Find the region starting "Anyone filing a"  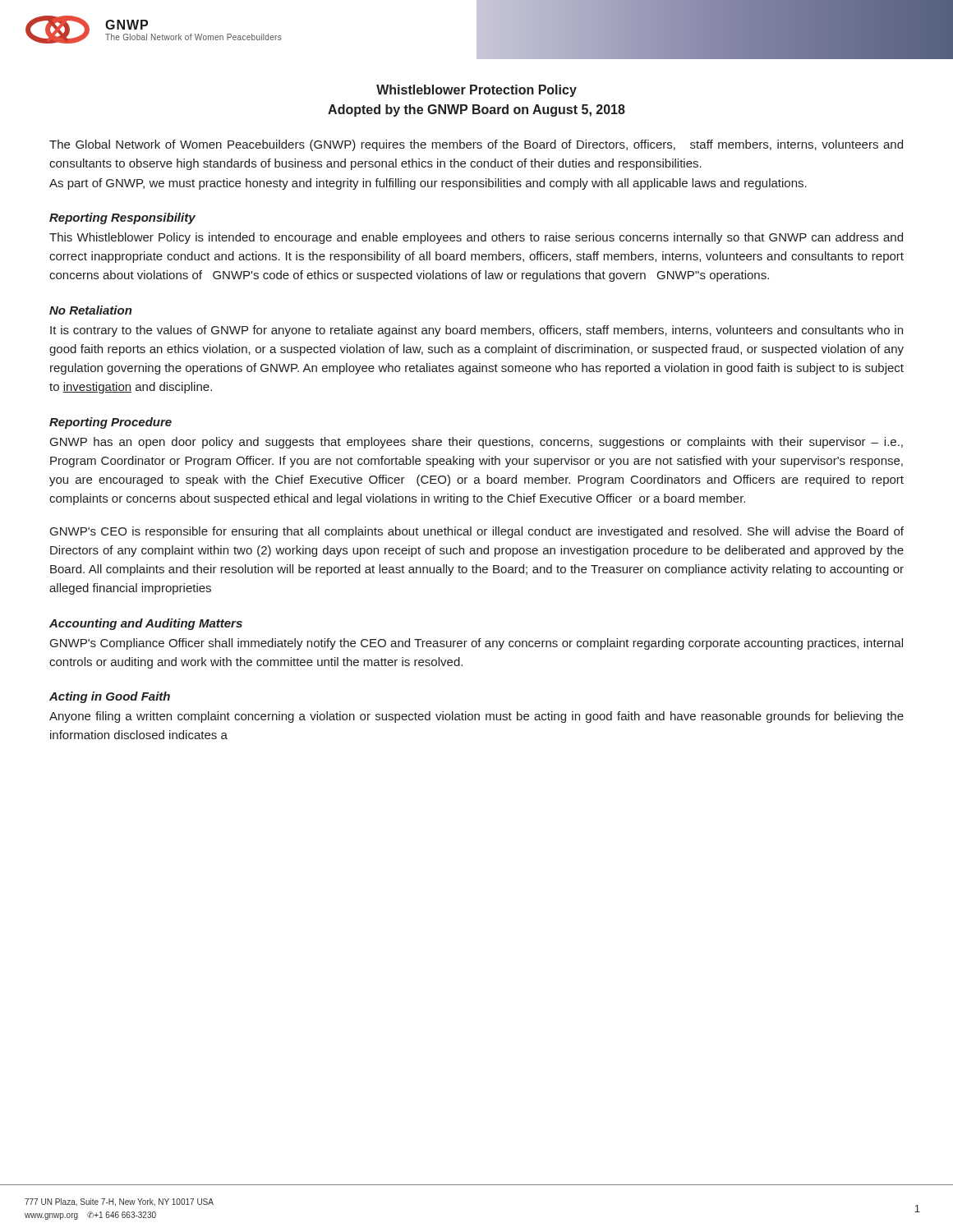[476, 725]
